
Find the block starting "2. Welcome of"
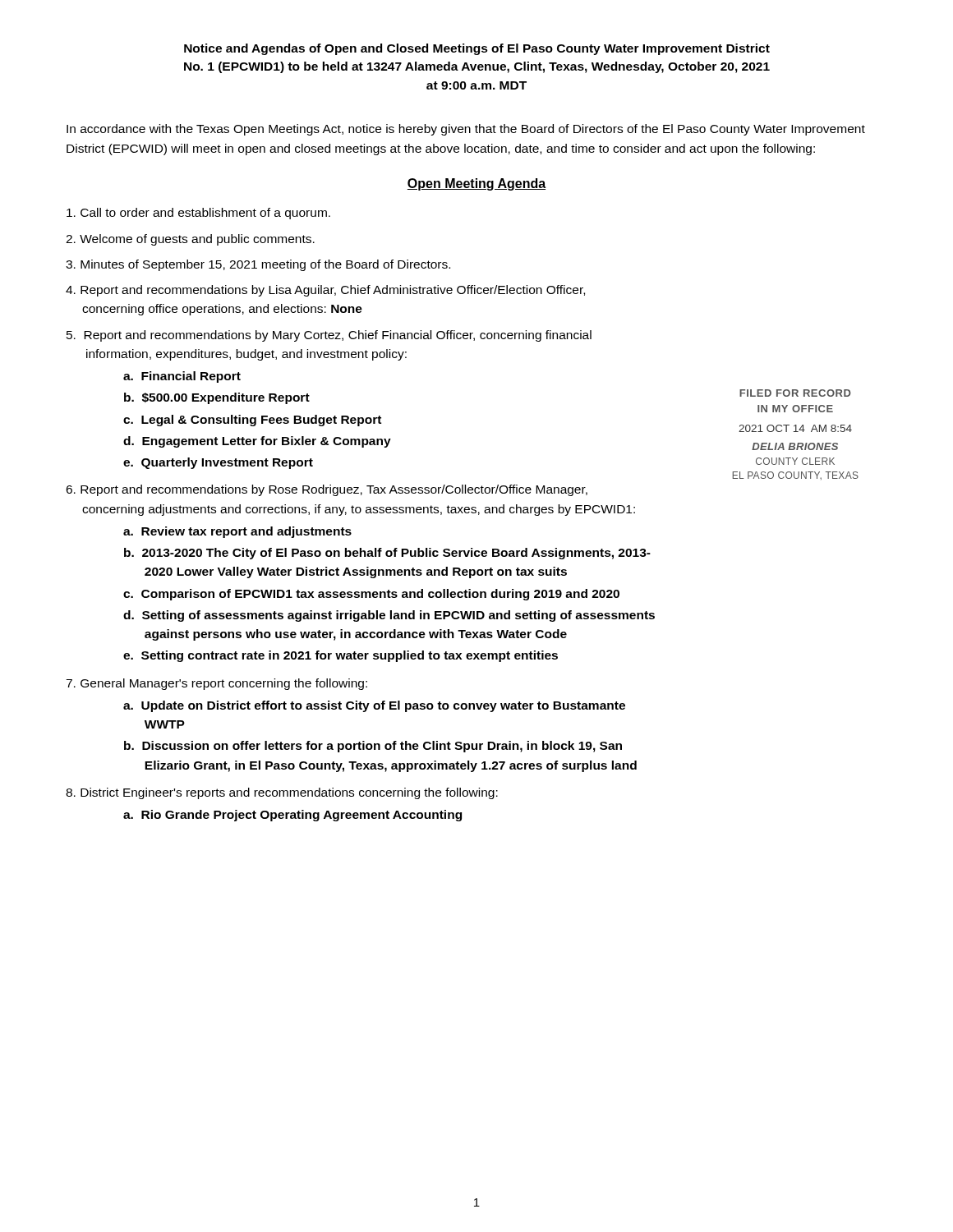point(191,238)
